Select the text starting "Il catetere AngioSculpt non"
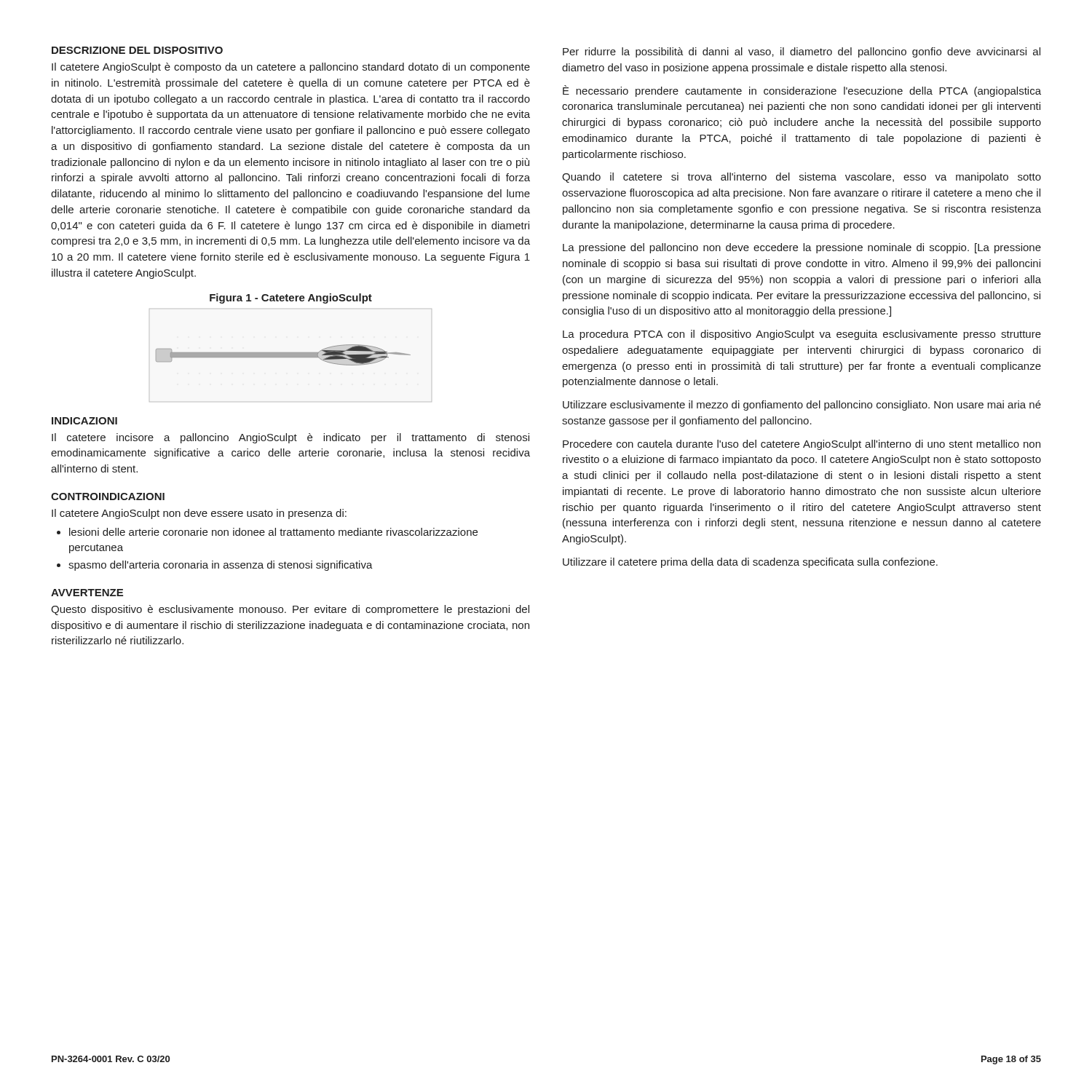The height and width of the screenshot is (1092, 1092). tap(290, 513)
